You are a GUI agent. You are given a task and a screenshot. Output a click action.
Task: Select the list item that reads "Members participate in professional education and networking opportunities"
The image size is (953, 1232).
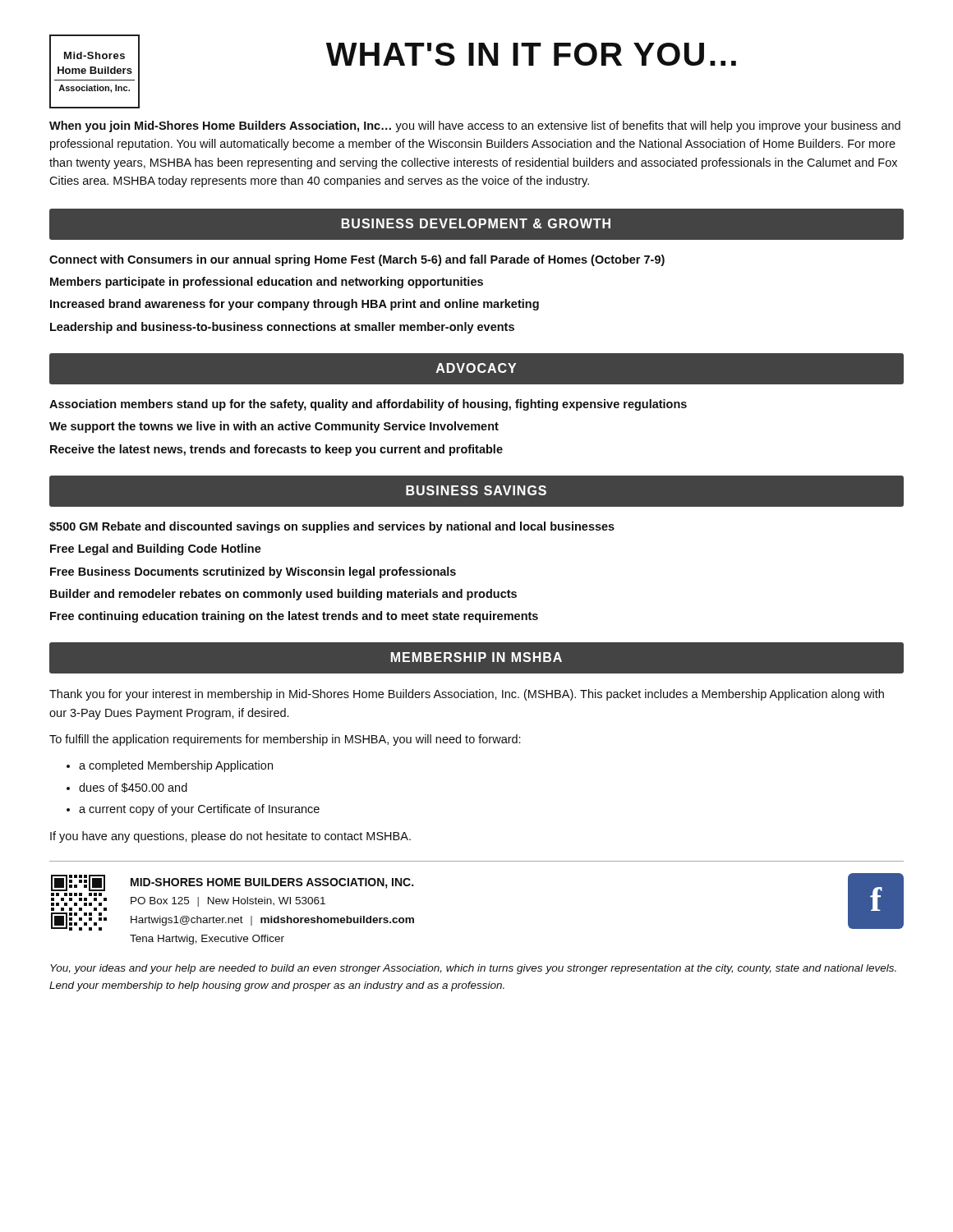tap(266, 282)
